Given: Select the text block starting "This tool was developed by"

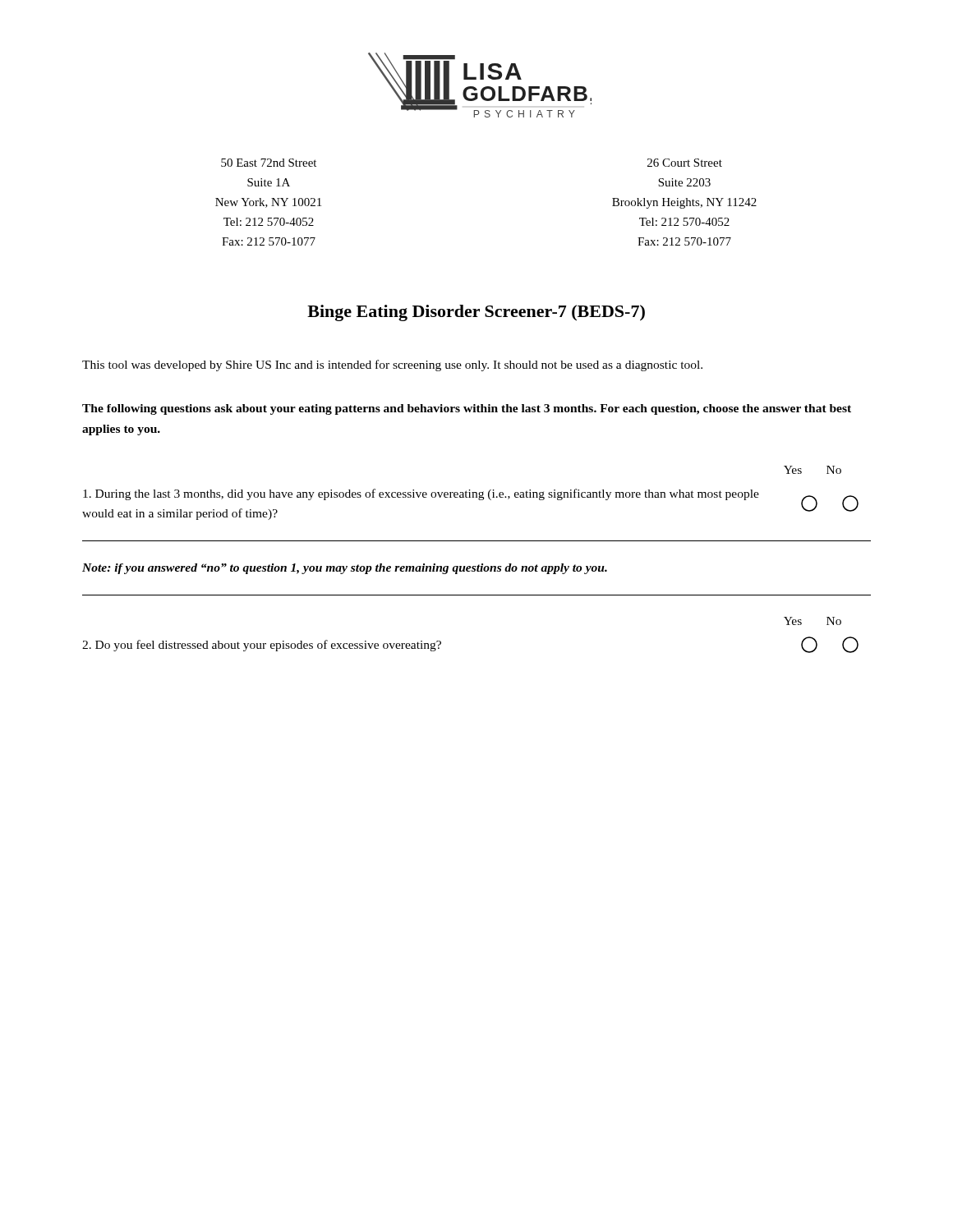Looking at the screenshot, I should [393, 364].
